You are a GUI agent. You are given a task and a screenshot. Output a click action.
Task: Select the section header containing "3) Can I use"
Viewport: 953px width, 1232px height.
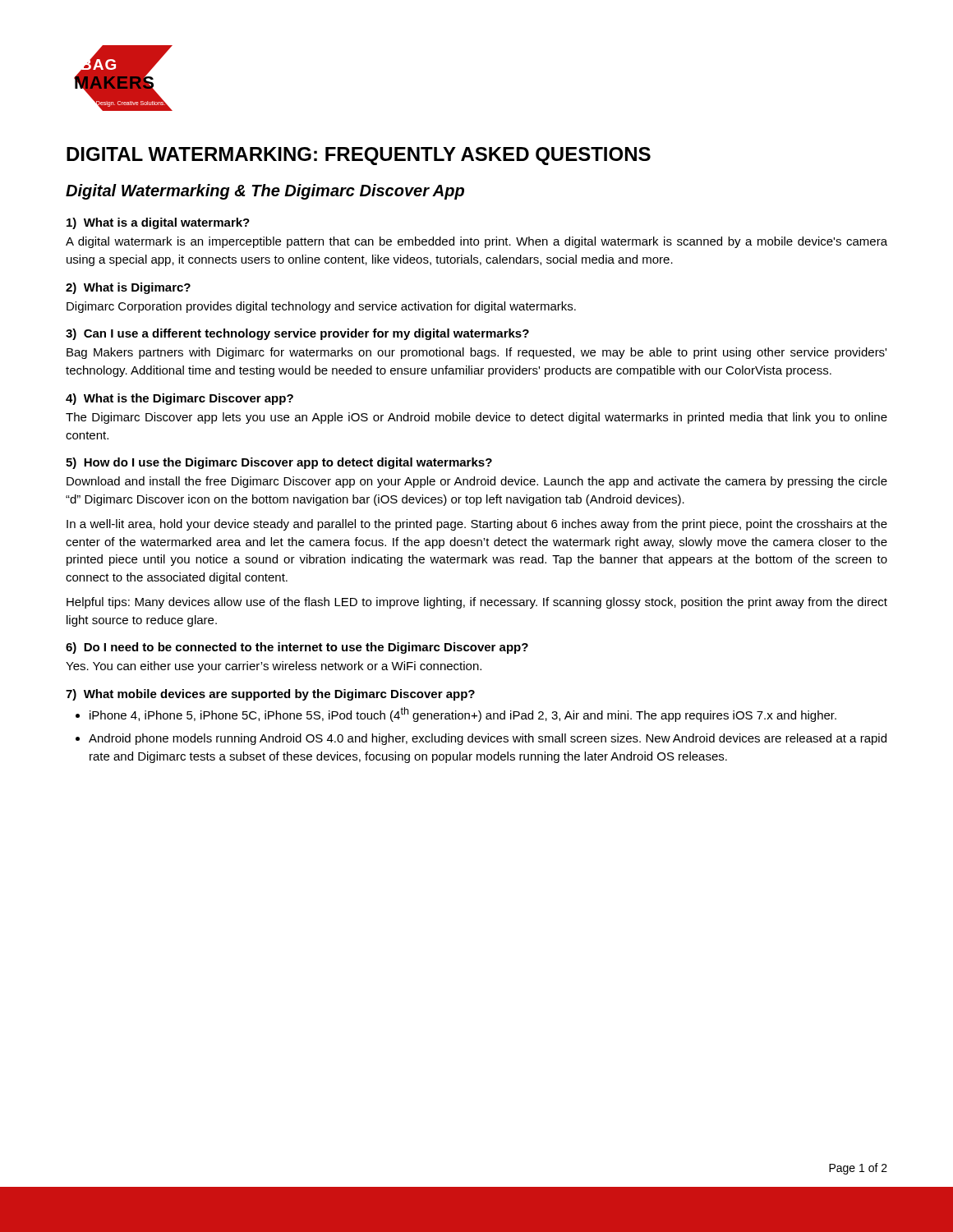(298, 333)
